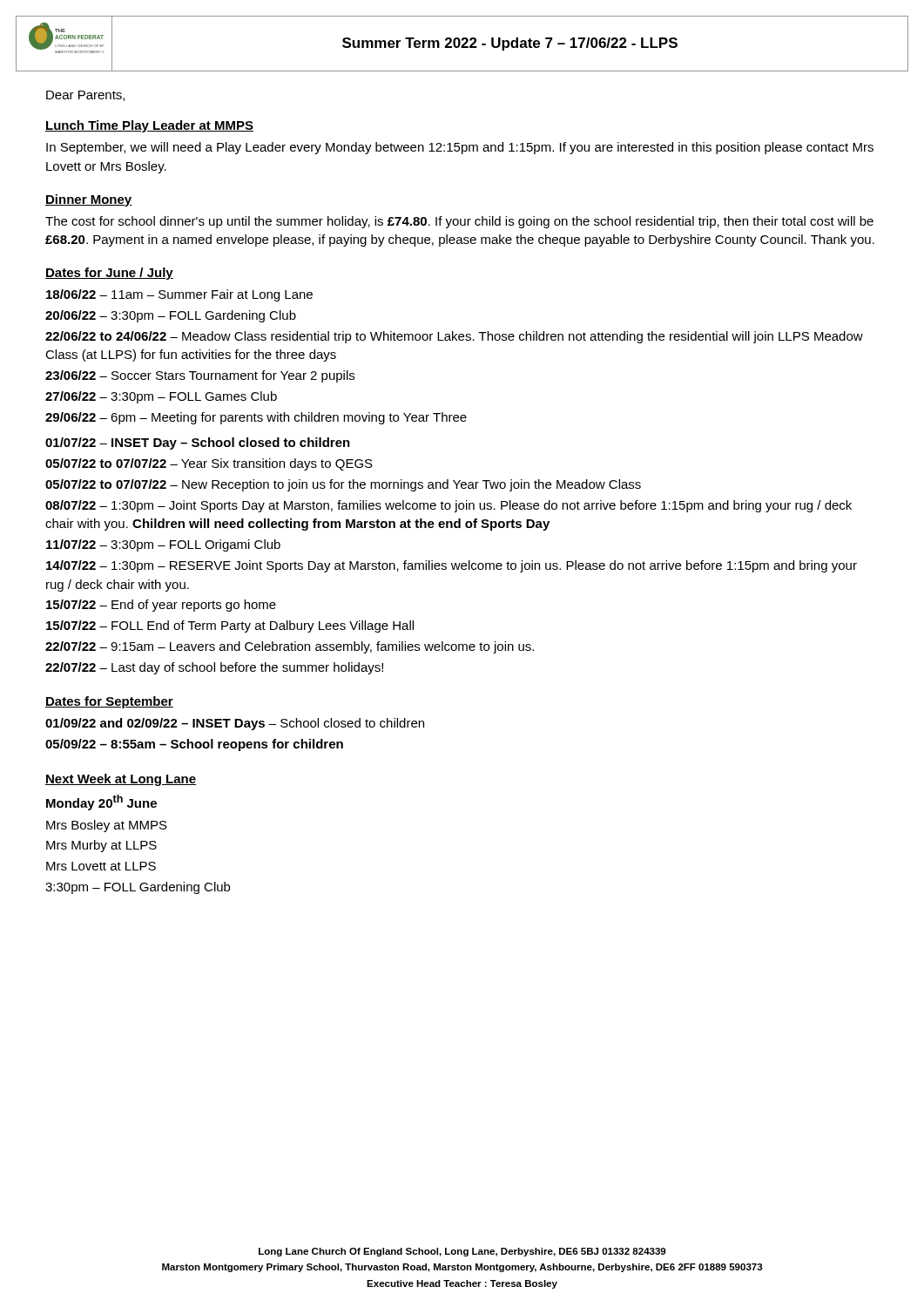
Task: Locate the region starting "14/07/22 – 1:30pm – RESERVE Joint"
Action: tap(451, 574)
